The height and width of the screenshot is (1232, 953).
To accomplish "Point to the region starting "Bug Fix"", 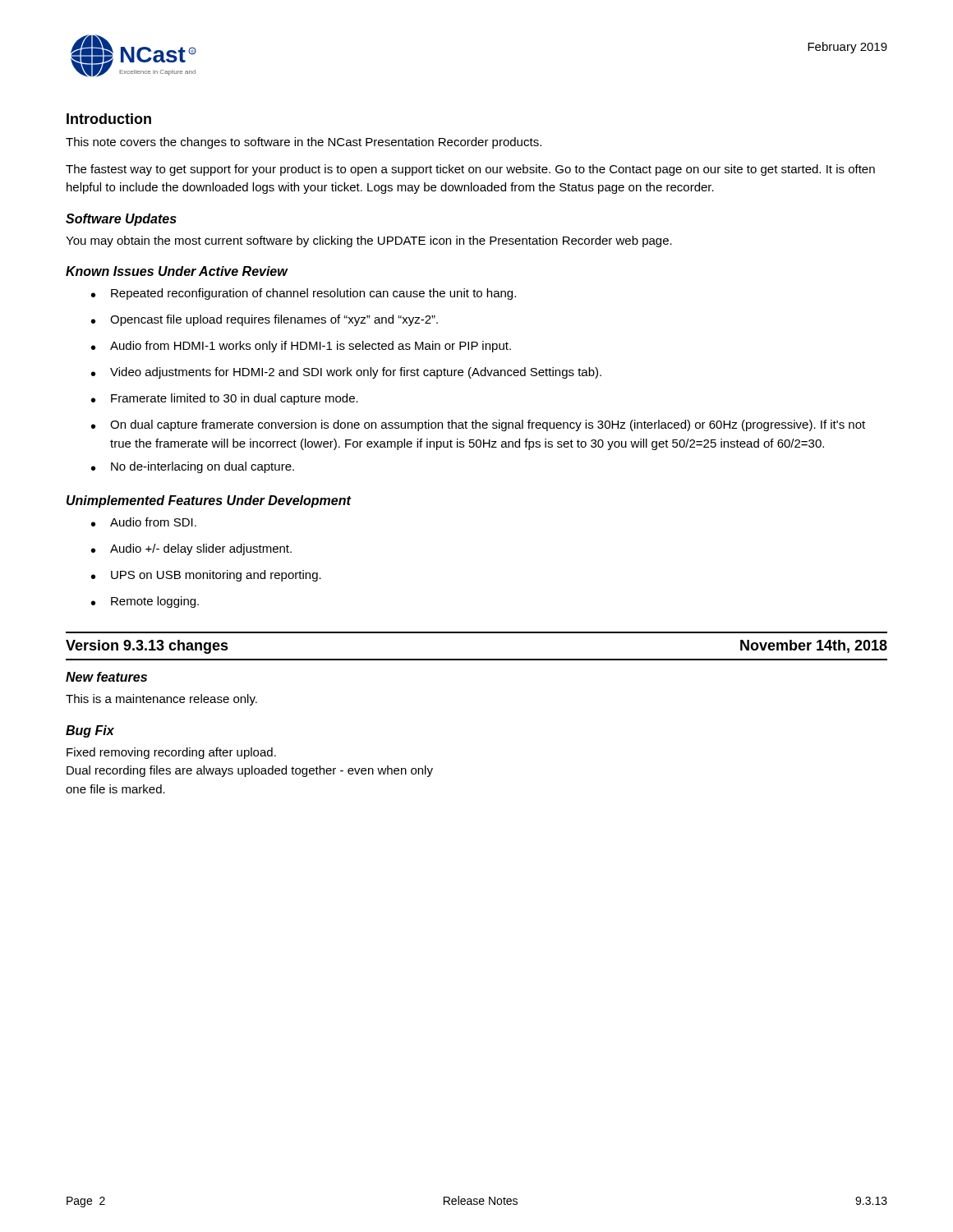I will click(x=90, y=730).
